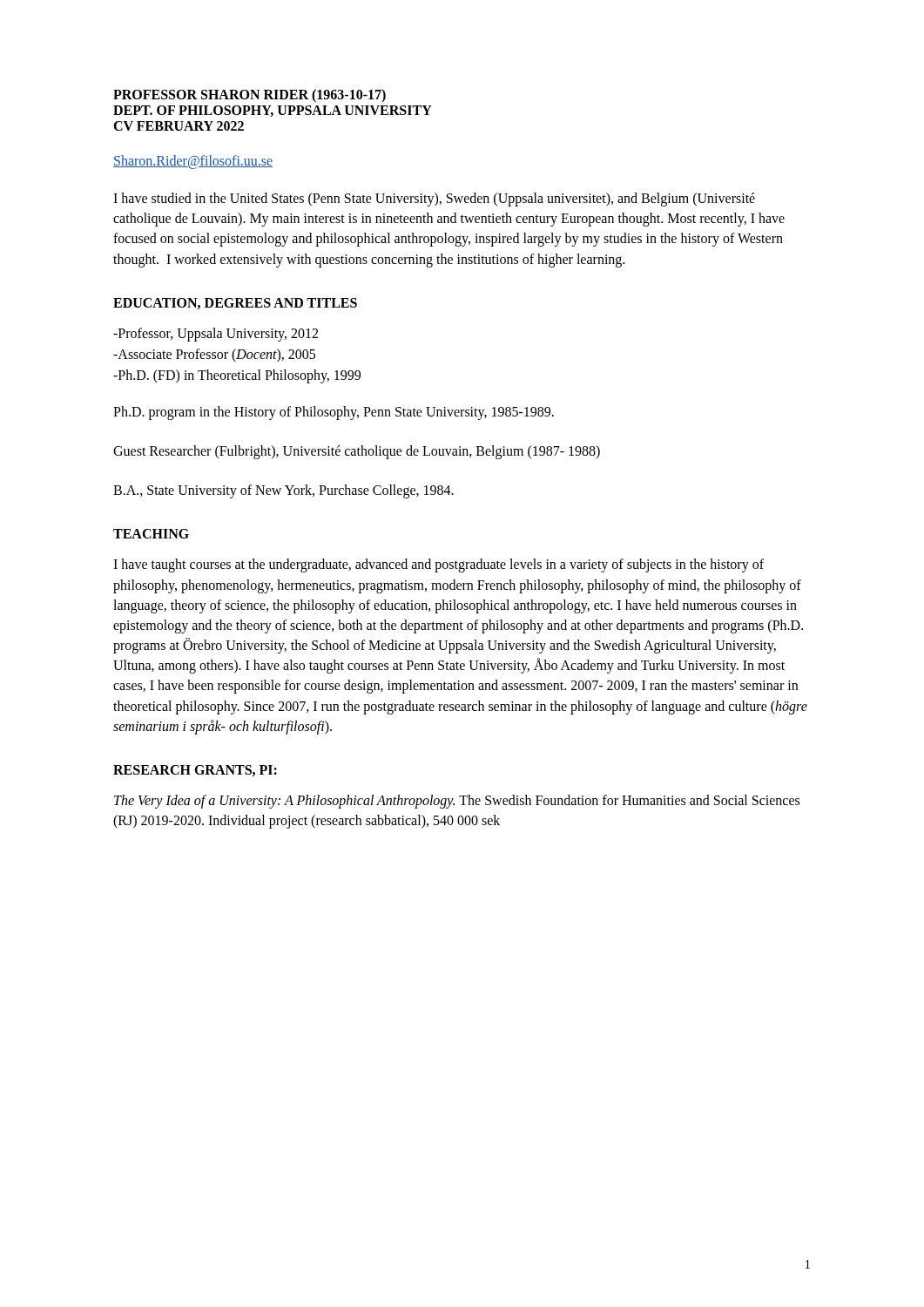Image resolution: width=924 pixels, height=1307 pixels.
Task: Locate the section header with the text "RESEARCH GRANTS, PI:"
Action: coord(195,770)
